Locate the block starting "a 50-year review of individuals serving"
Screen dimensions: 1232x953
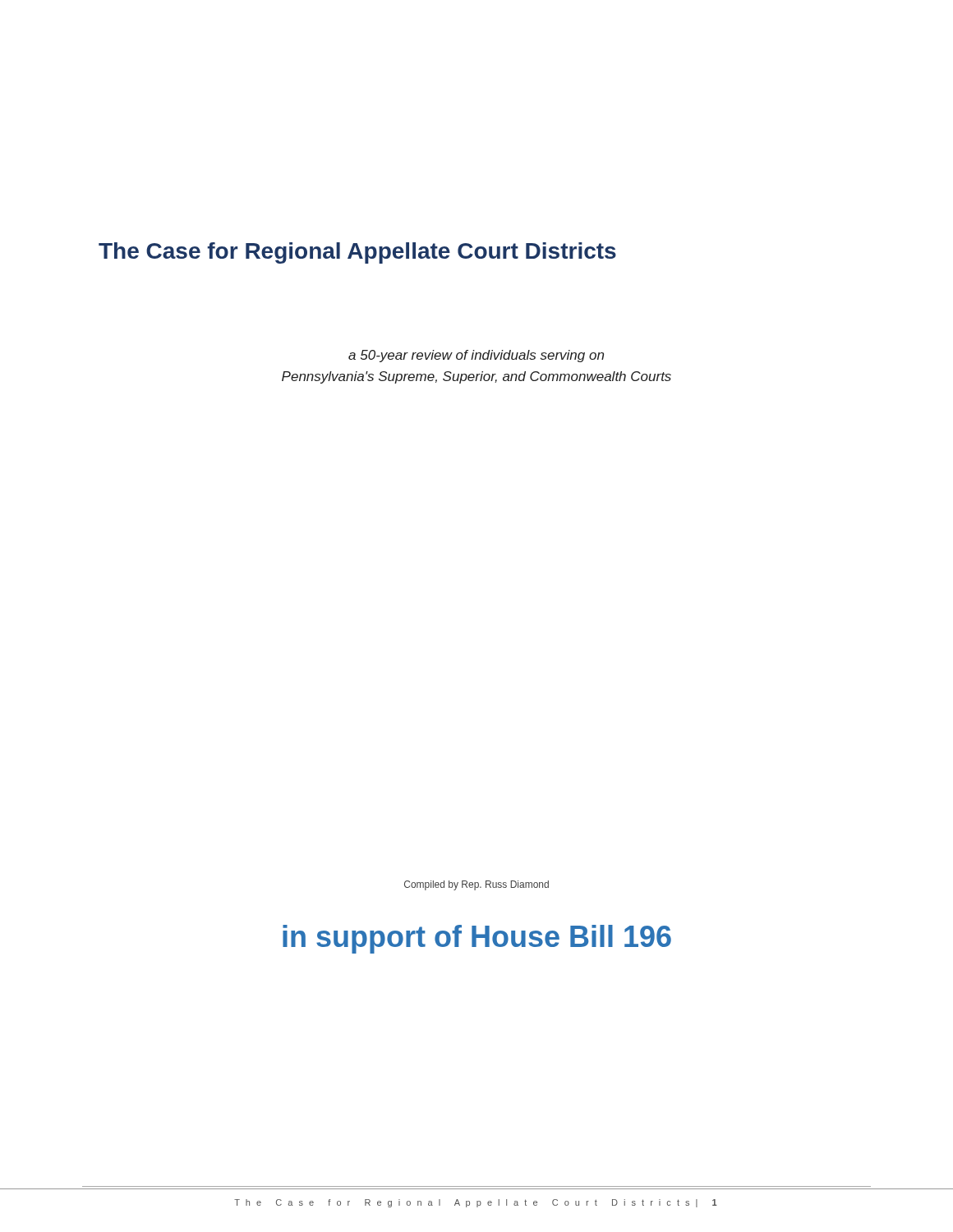[476, 367]
